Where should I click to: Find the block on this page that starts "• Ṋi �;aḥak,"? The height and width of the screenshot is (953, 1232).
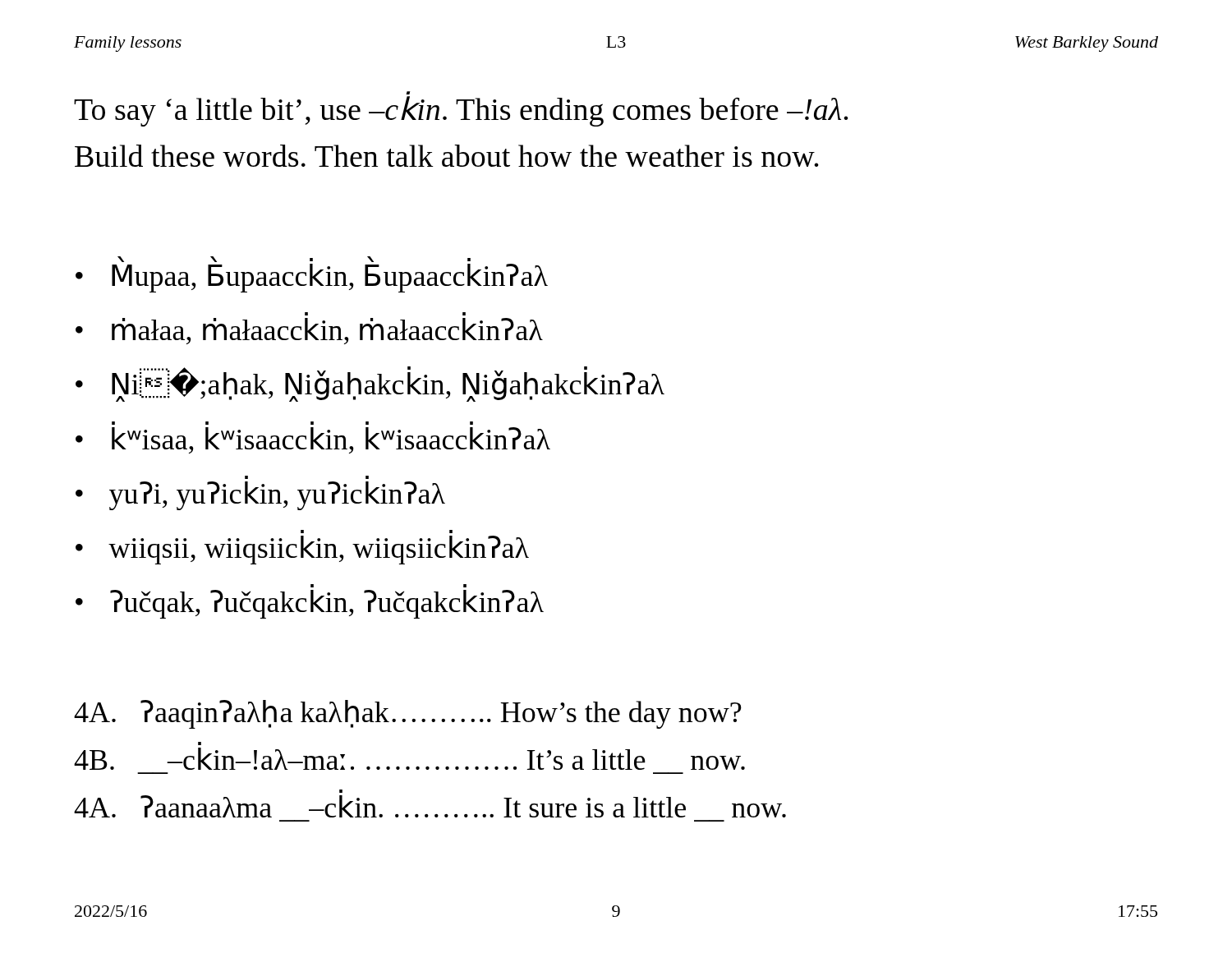(369, 385)
